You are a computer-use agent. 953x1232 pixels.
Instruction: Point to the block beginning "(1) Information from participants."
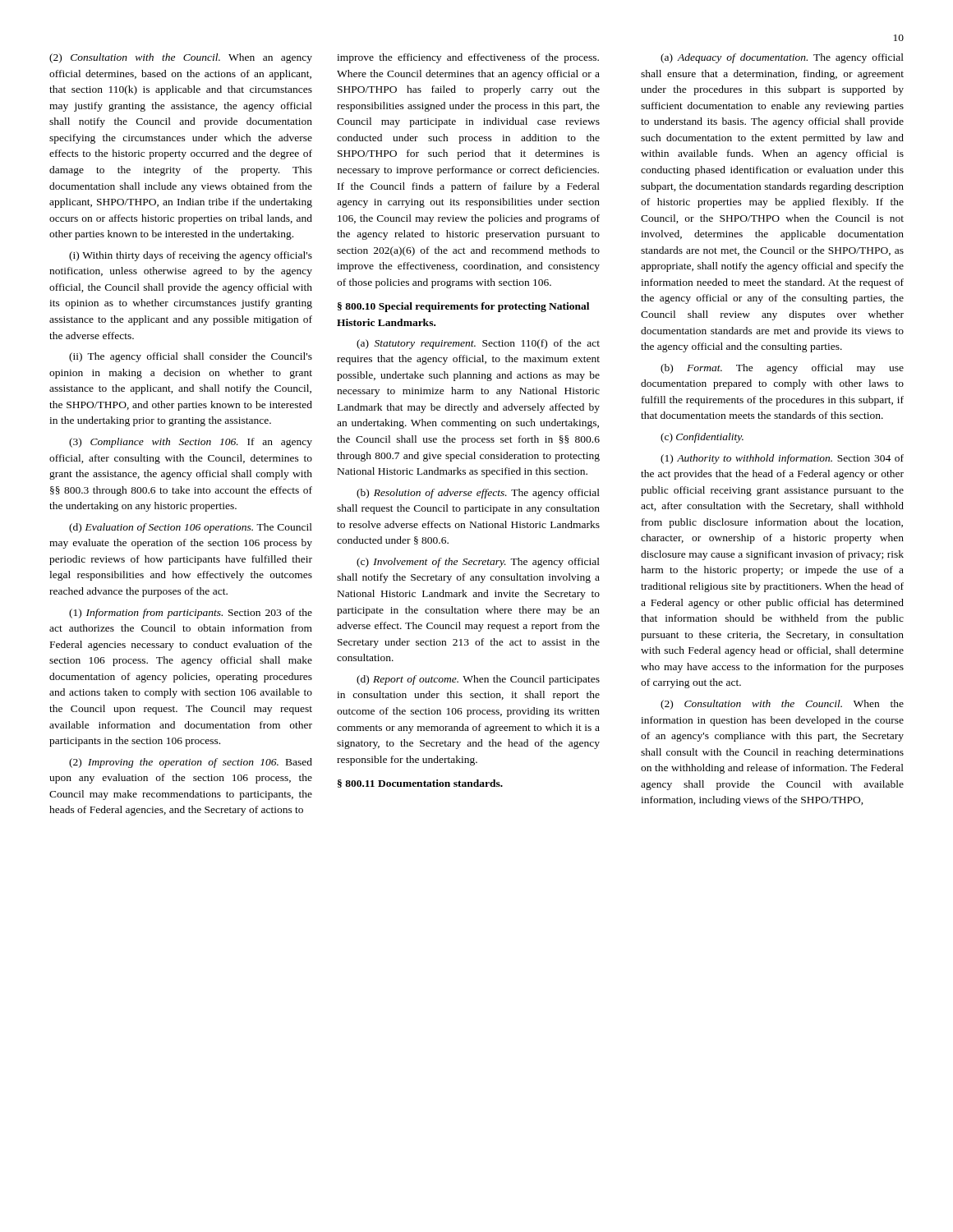coord(181,676)
